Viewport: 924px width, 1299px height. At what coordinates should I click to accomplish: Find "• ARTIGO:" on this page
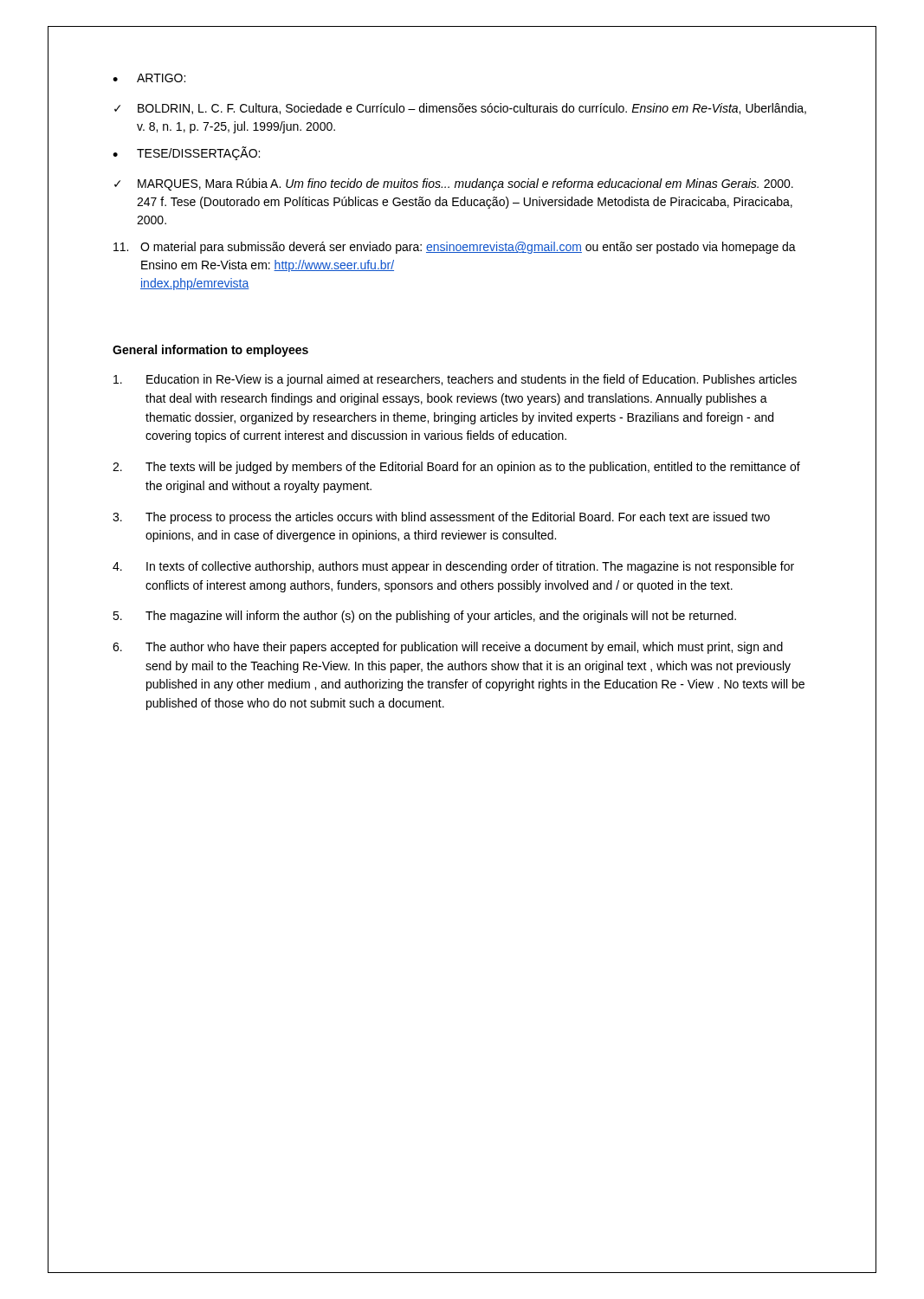click(149, 78)
